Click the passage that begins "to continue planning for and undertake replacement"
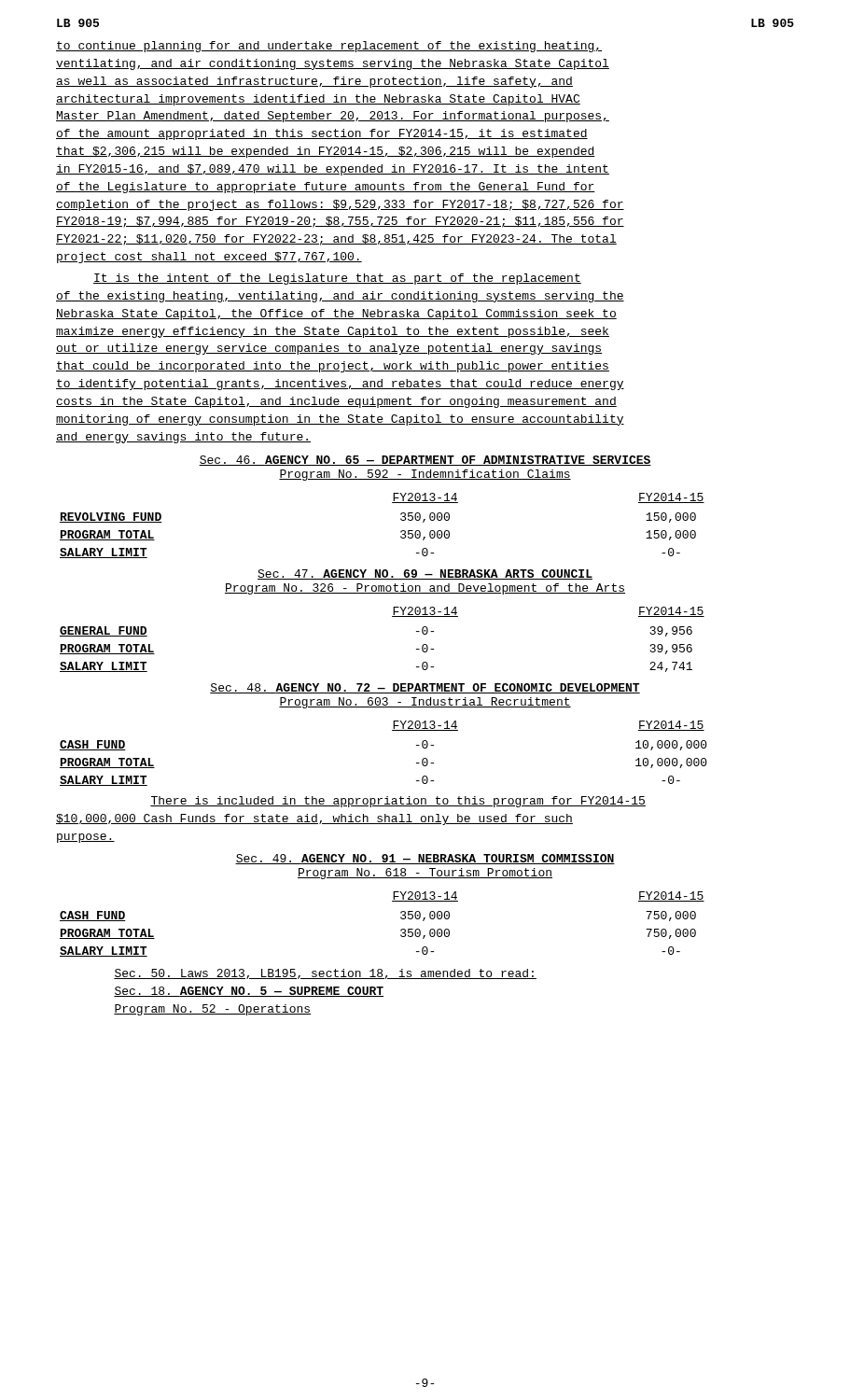Image resolution: width=850 pixels, height=1400 pixels. [340, 152]
